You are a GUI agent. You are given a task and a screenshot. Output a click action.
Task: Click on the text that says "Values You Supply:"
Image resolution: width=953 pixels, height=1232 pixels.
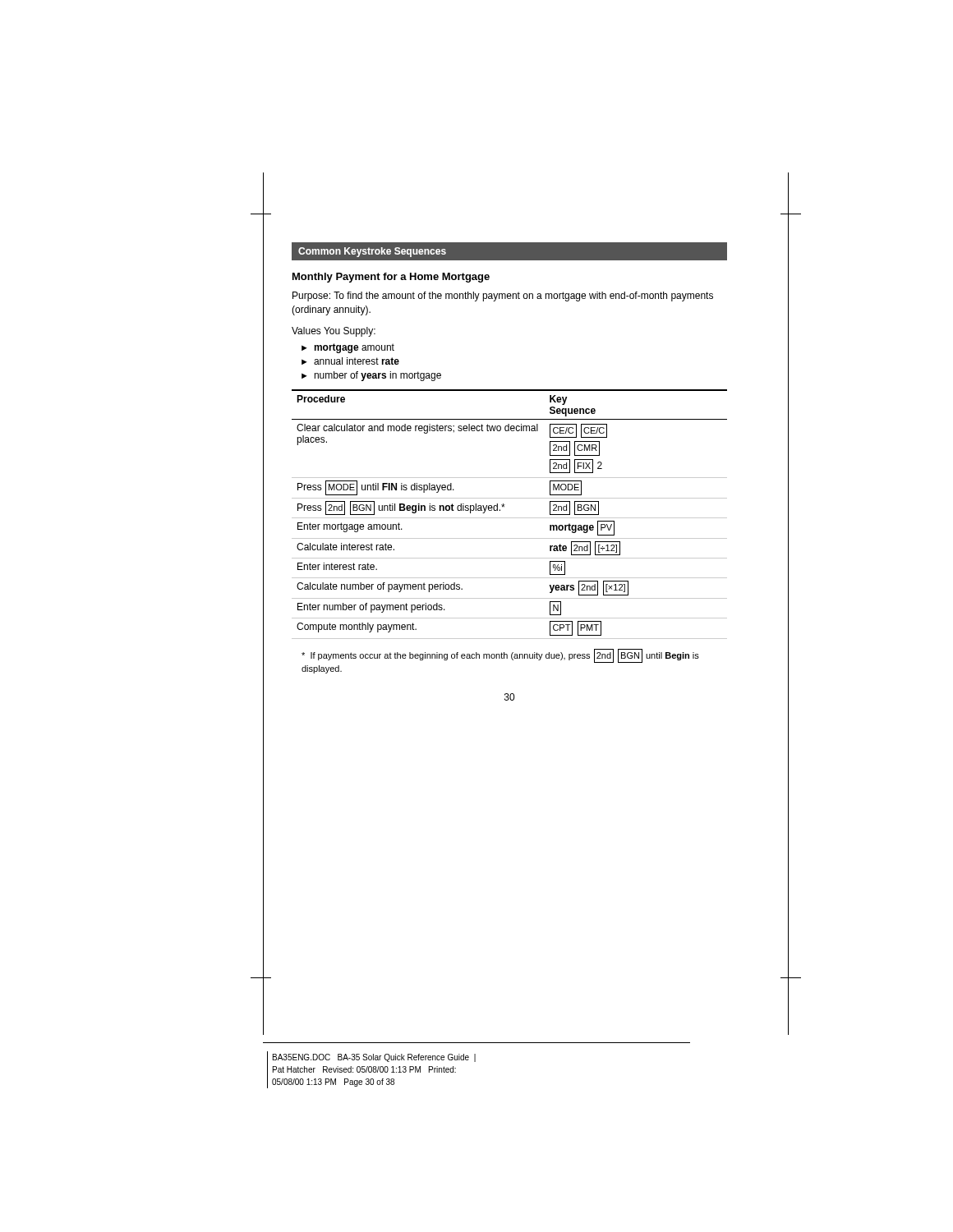(334, 331)
